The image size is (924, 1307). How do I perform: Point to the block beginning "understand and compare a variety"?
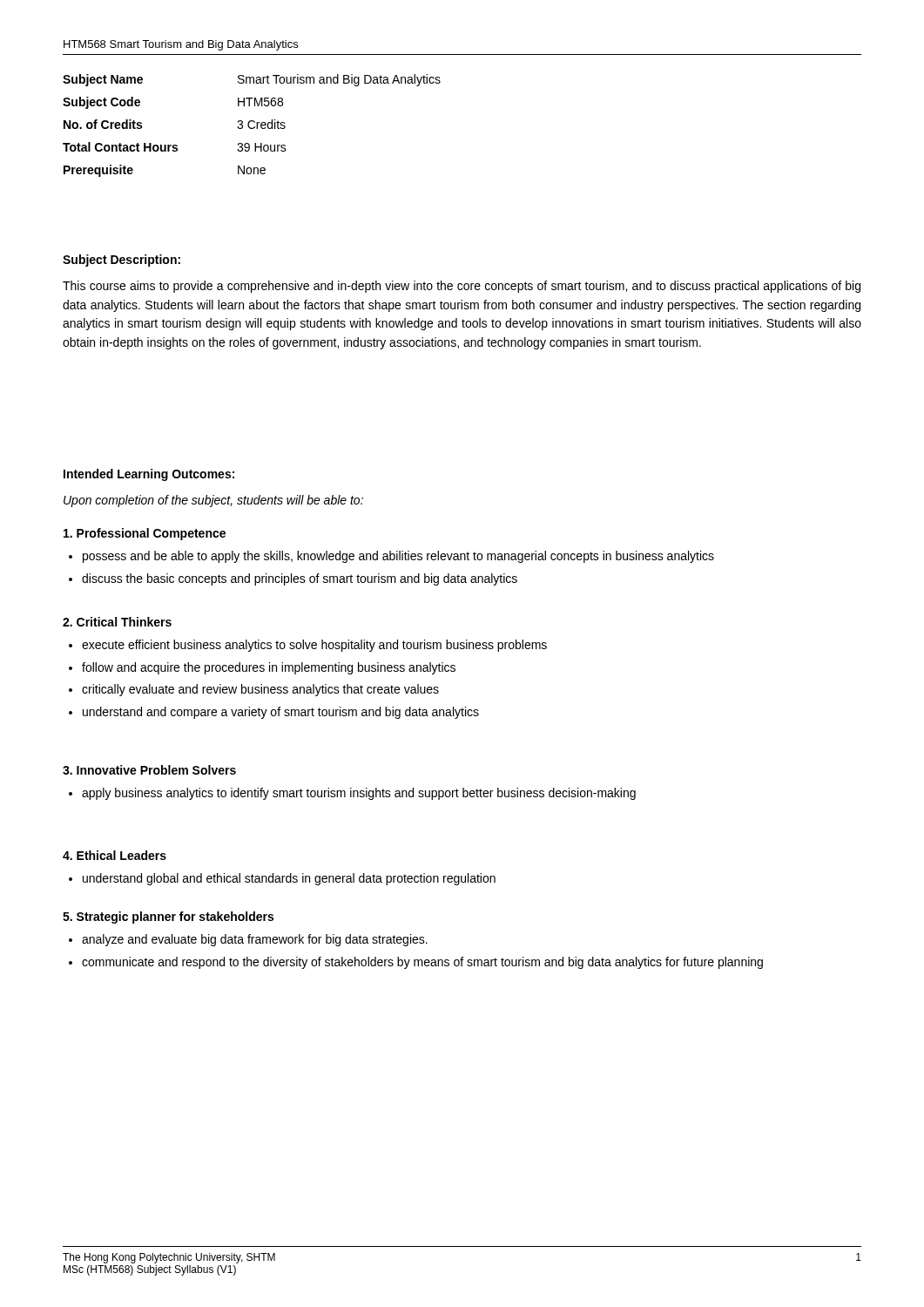click(x=280, y=712)
